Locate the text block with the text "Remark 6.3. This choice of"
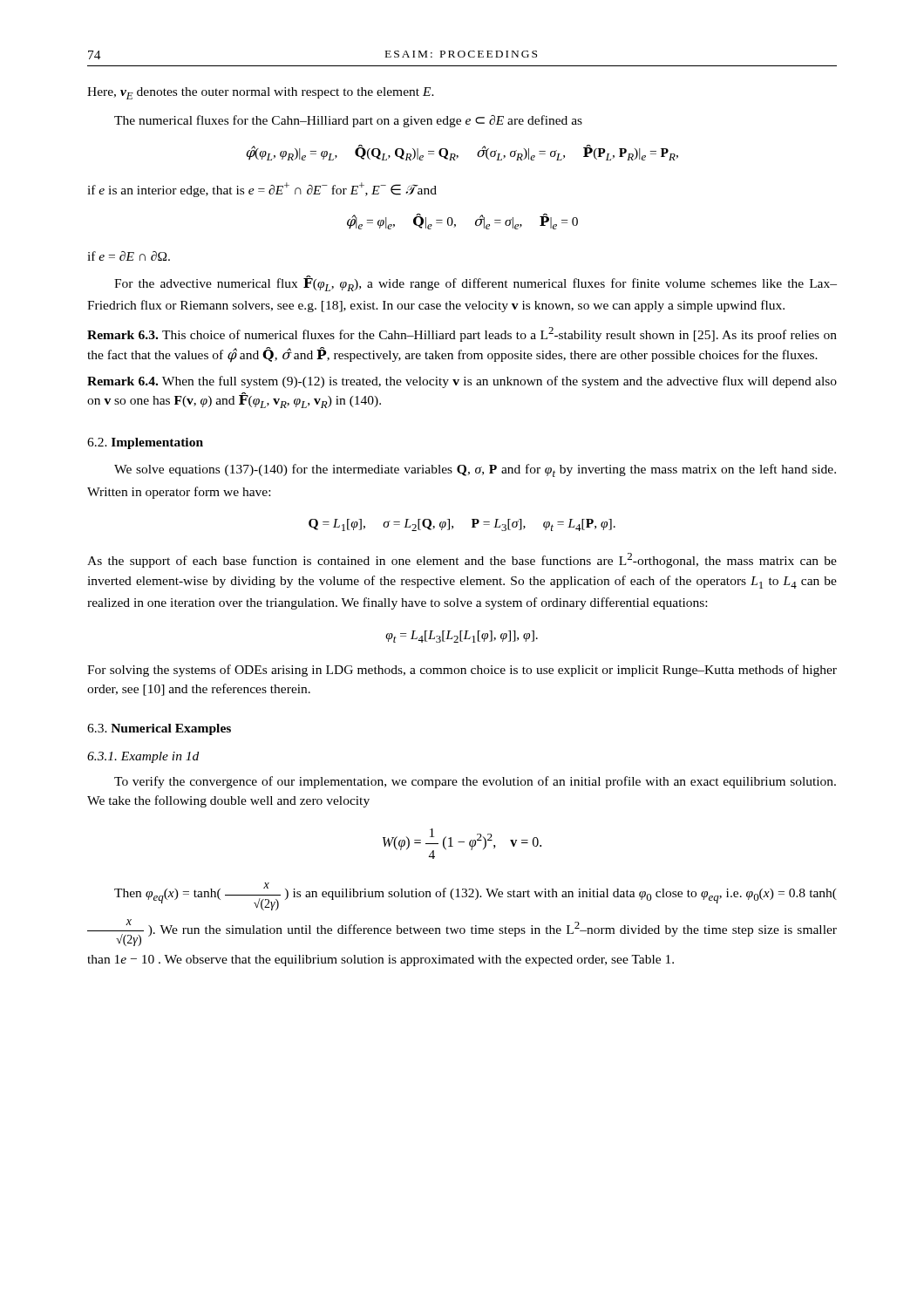The width and height of the screenshot is (924, 1308). click(462, 344)
